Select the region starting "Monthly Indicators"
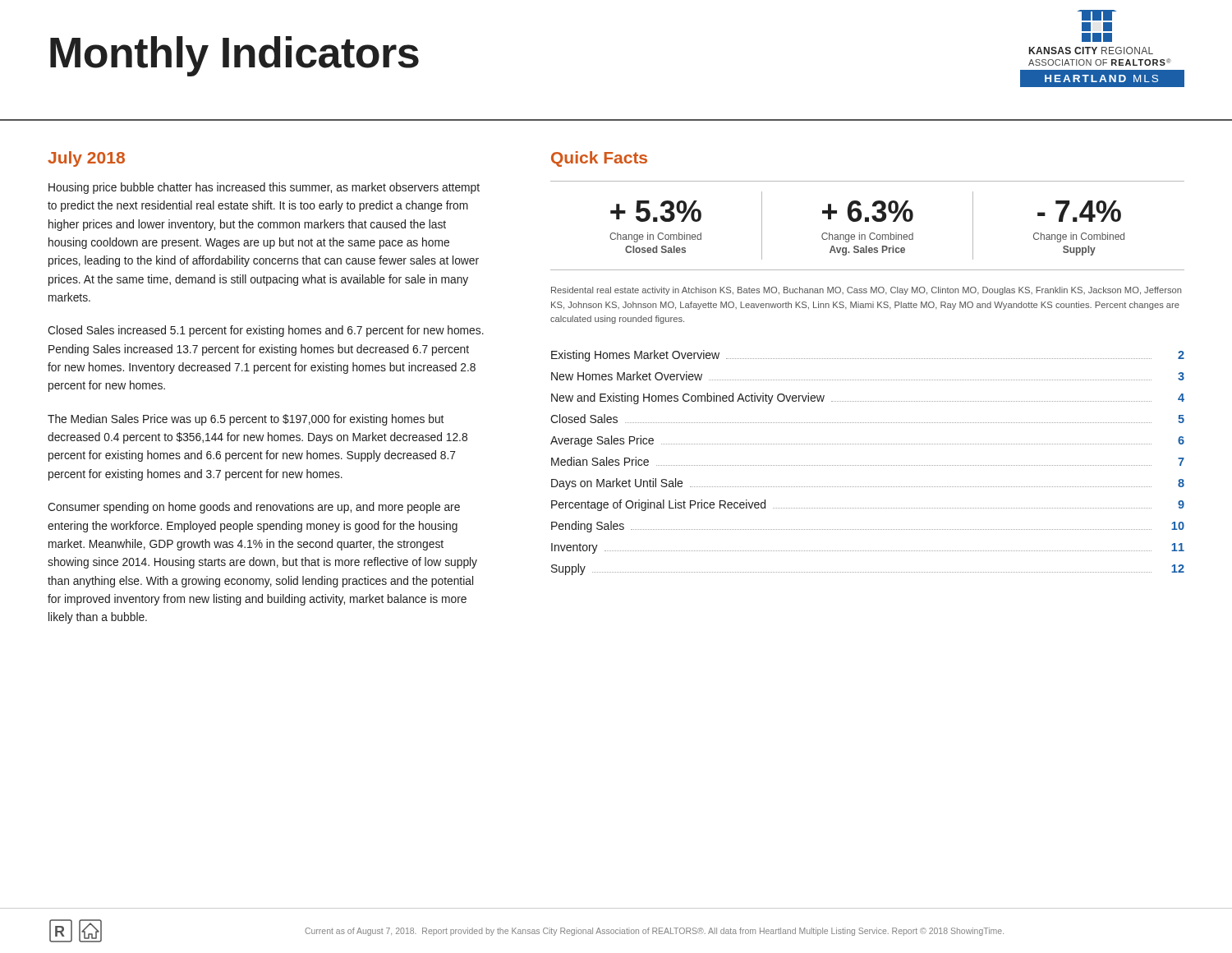Viewport: 1232px width, 953px height. (x=234, y=53)
